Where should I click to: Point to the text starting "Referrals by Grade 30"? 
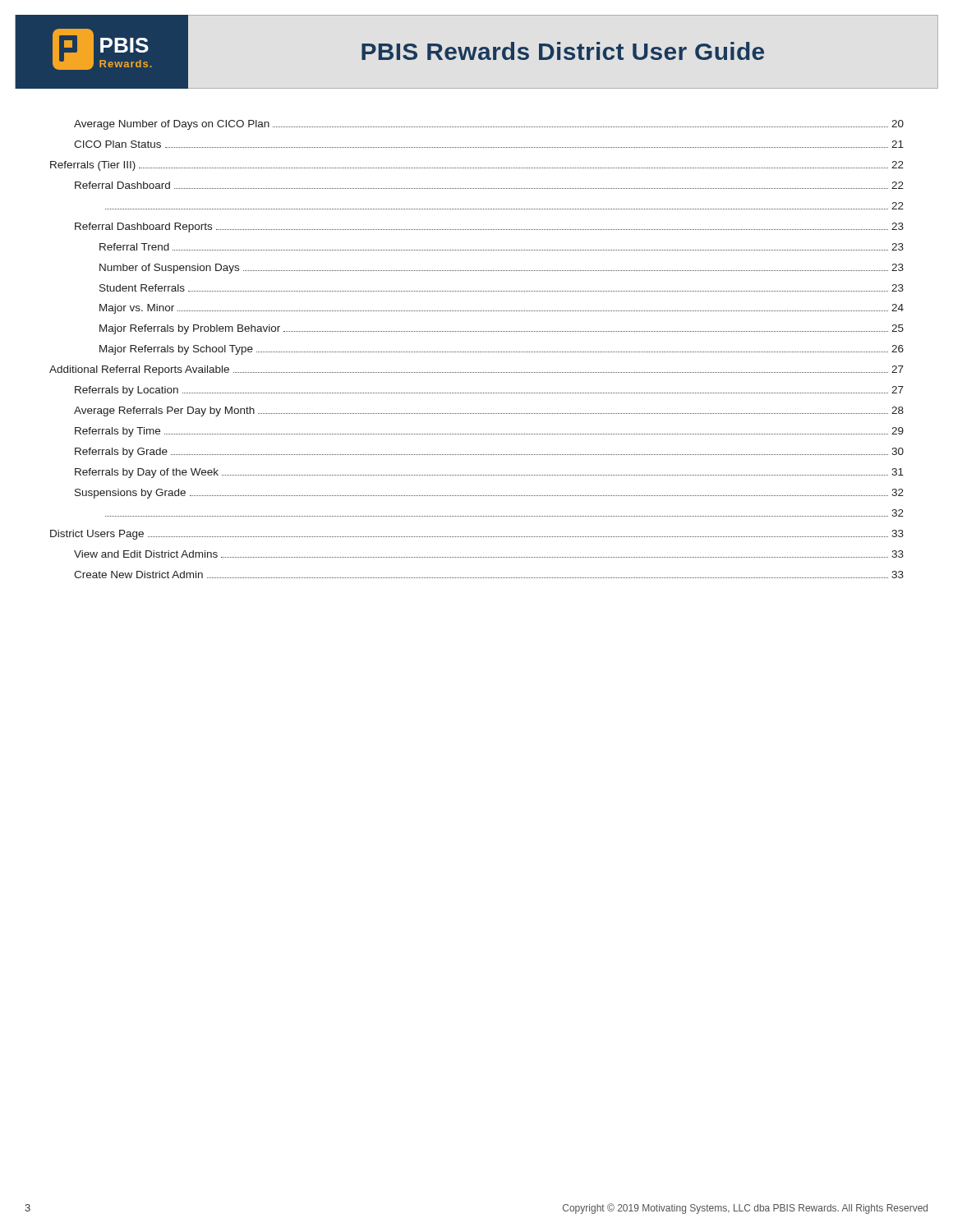pyautogui.click(x=489, y=452)
